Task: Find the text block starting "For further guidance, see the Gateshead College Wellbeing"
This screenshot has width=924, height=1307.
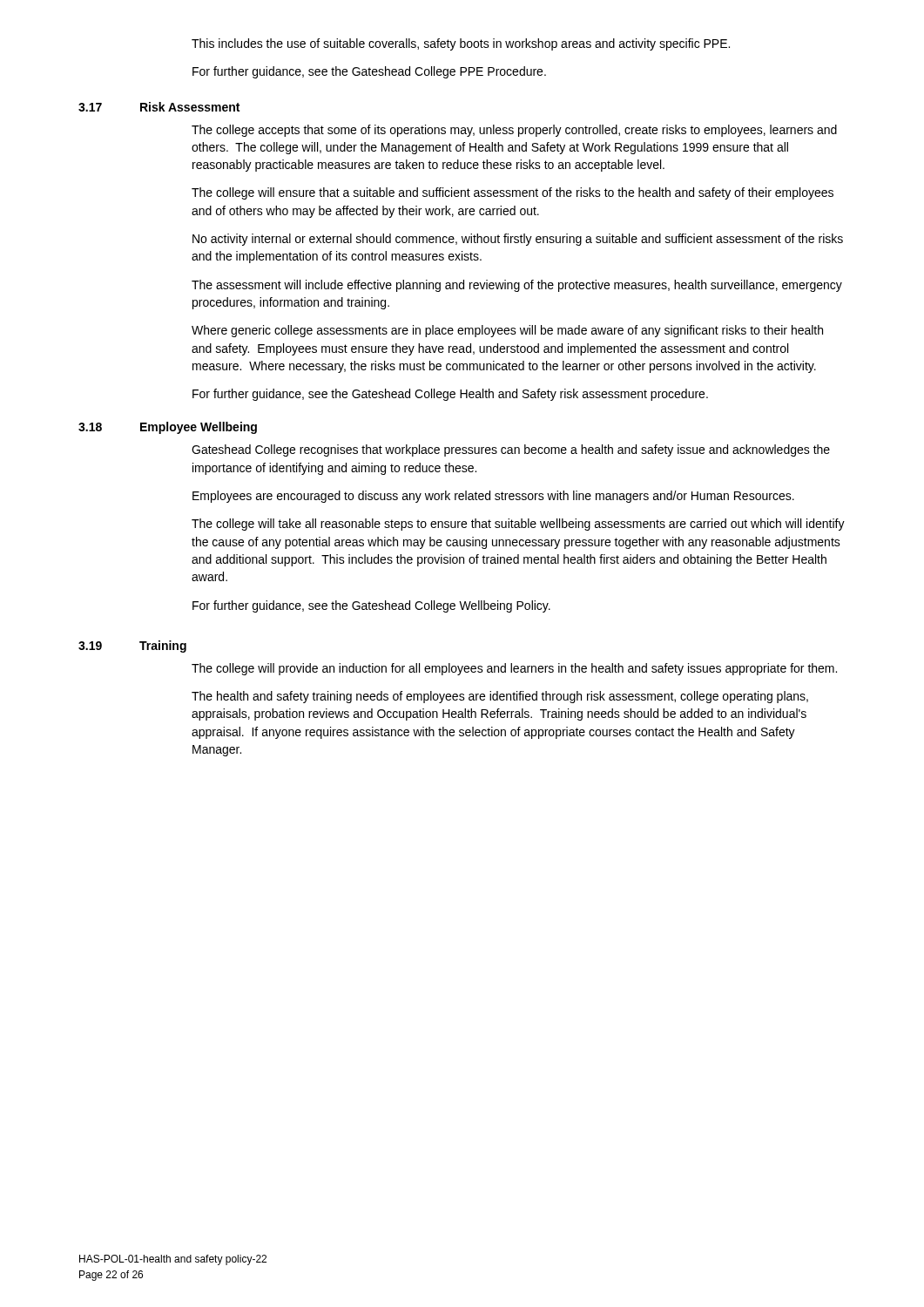Action: tap(371, 605)
